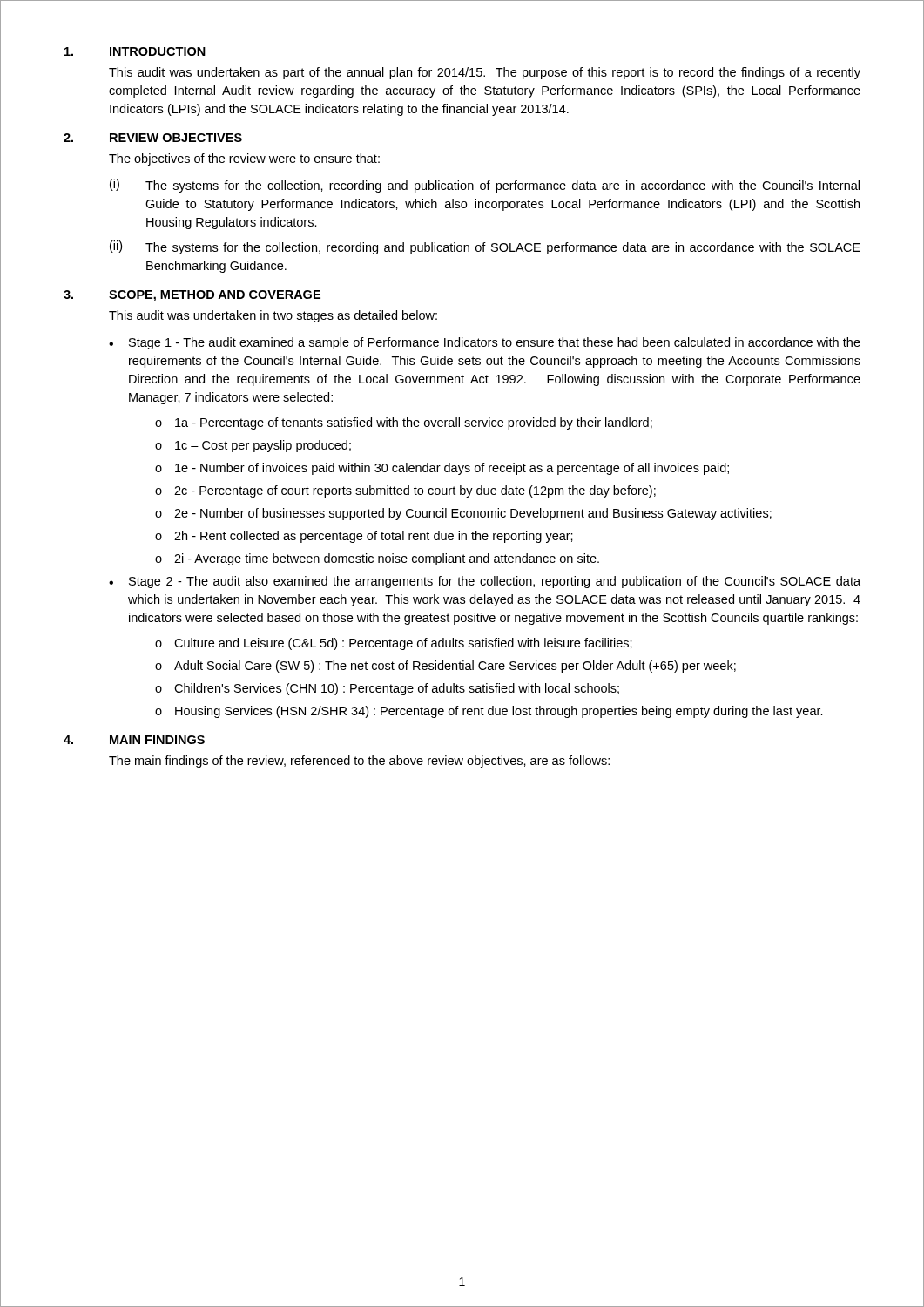Navigate to the block starting "o 2c - Percentage of"
Screen dimensions: 1307x924
click(x=508, y=491)
